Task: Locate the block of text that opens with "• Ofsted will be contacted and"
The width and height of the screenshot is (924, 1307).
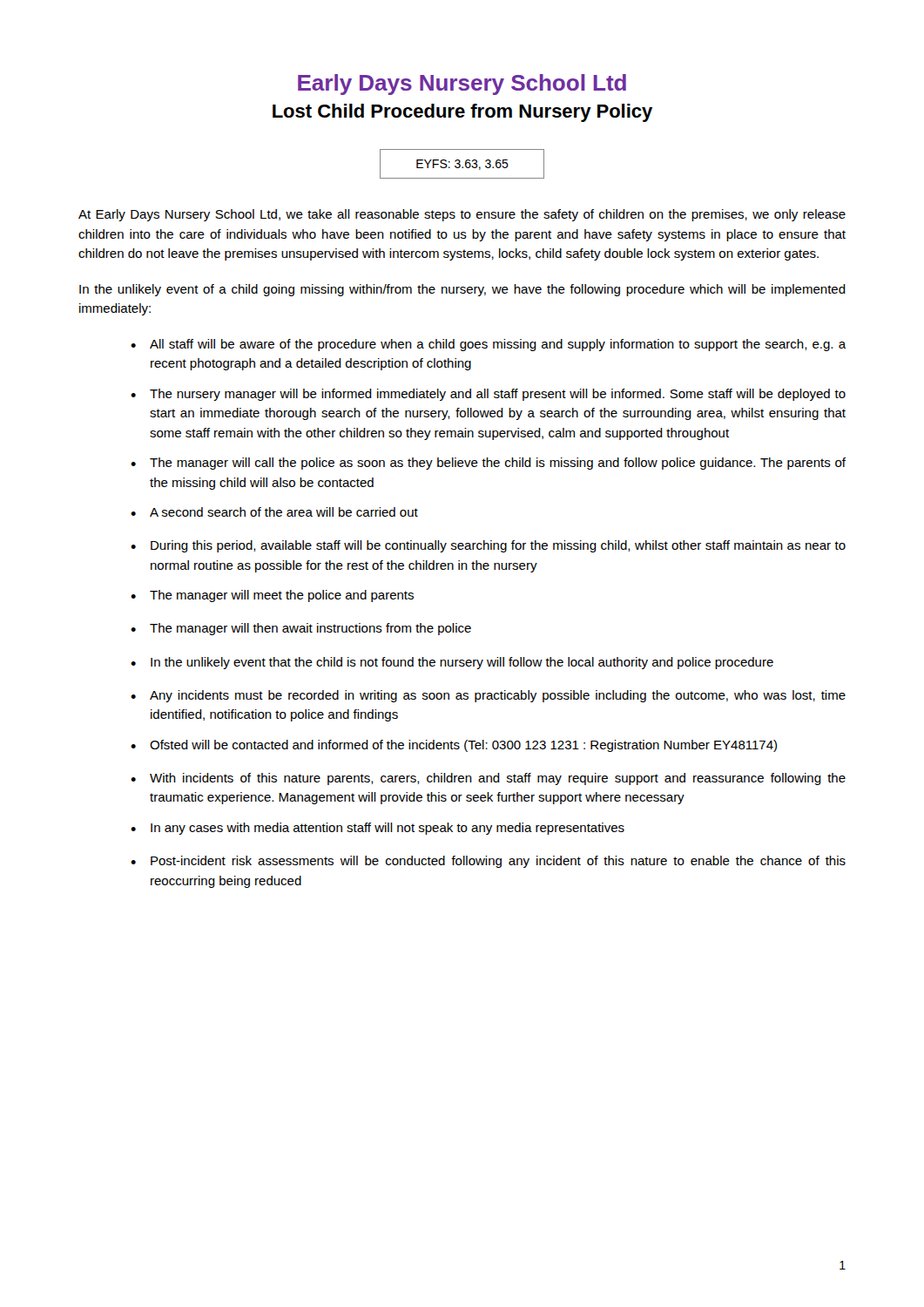Action: [x=488, y=747]
